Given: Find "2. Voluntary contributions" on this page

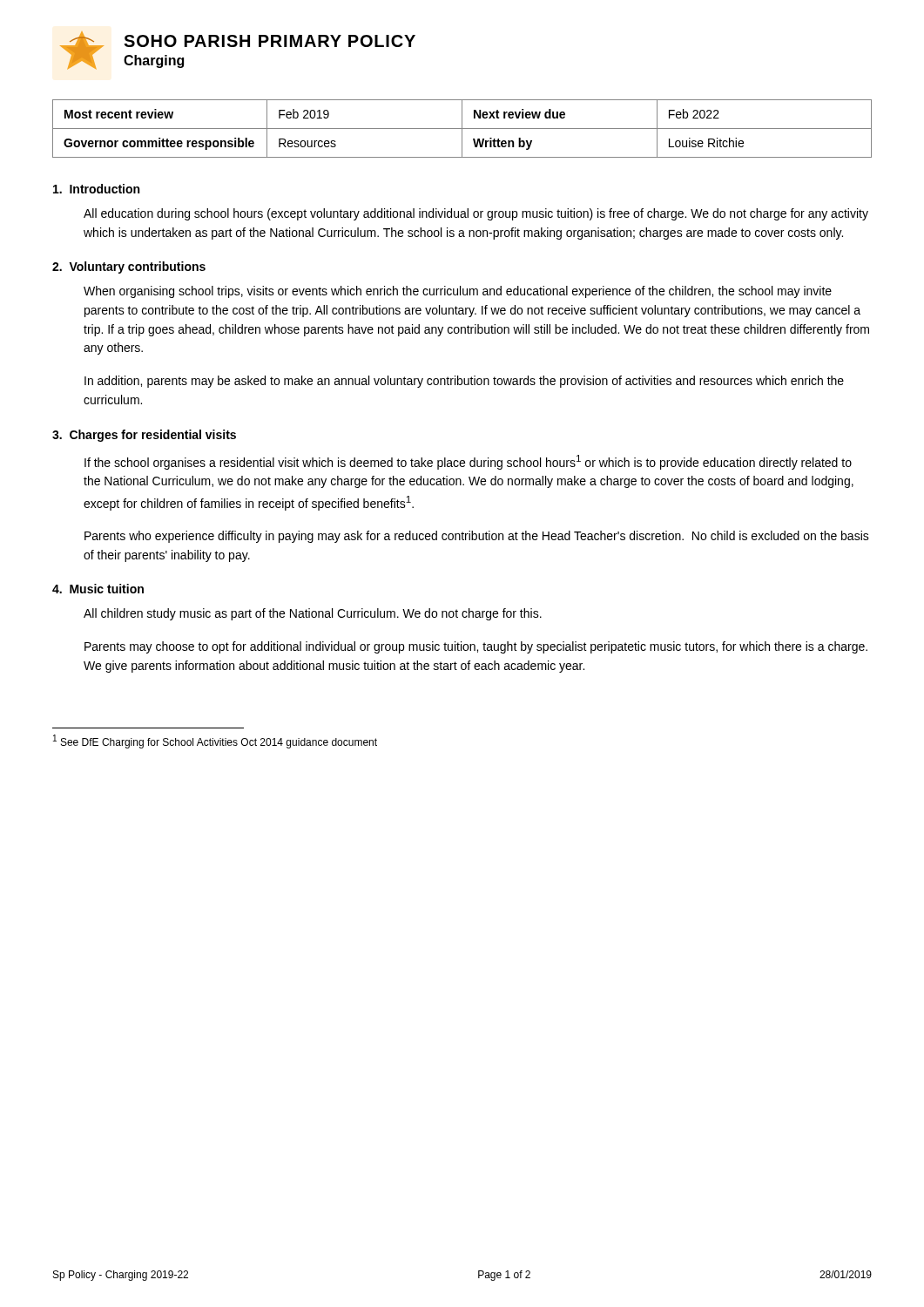Looking at the screenshot, I should click(x=129, y=267).
